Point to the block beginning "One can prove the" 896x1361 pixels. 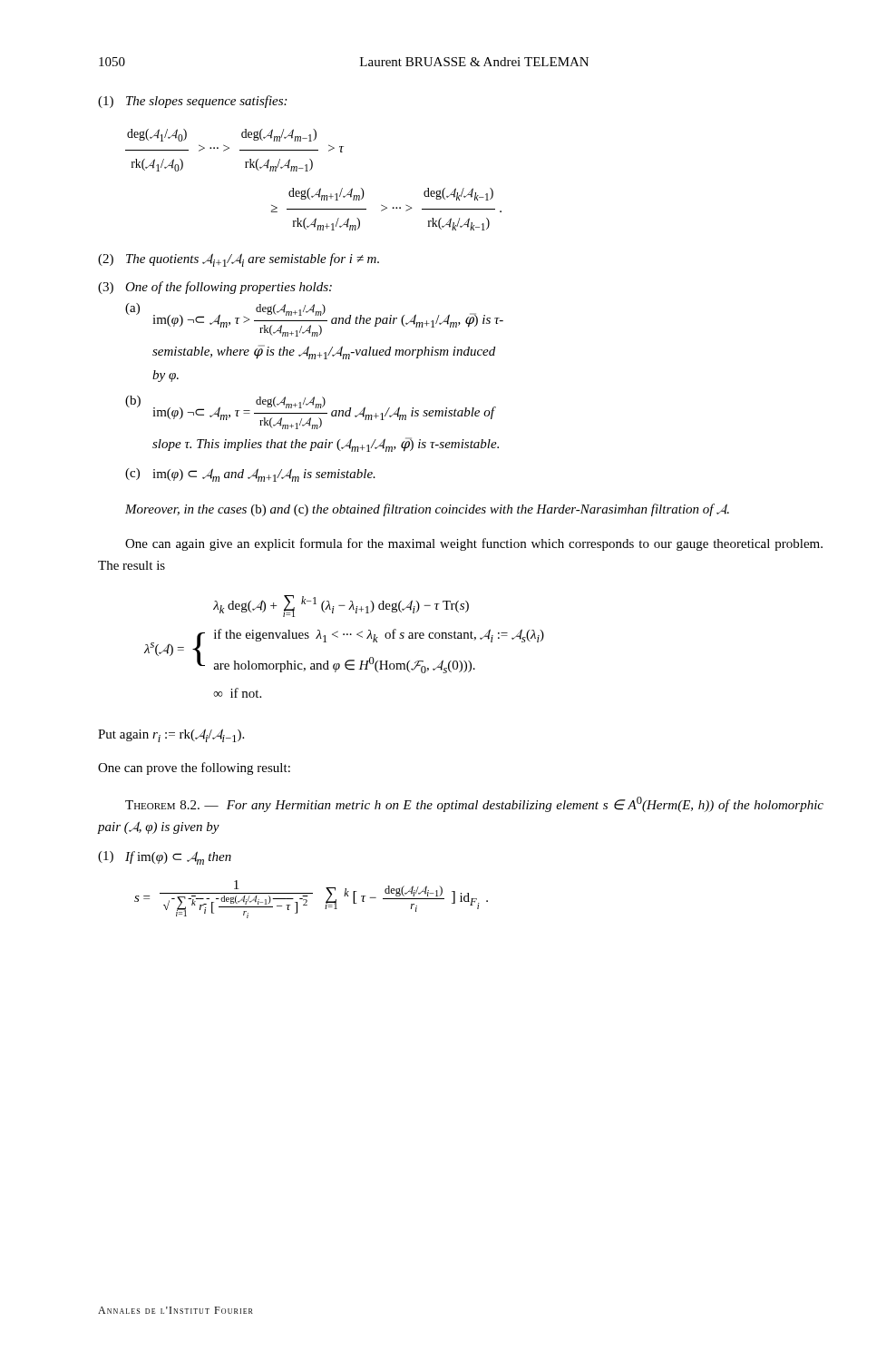coord(194,768)
